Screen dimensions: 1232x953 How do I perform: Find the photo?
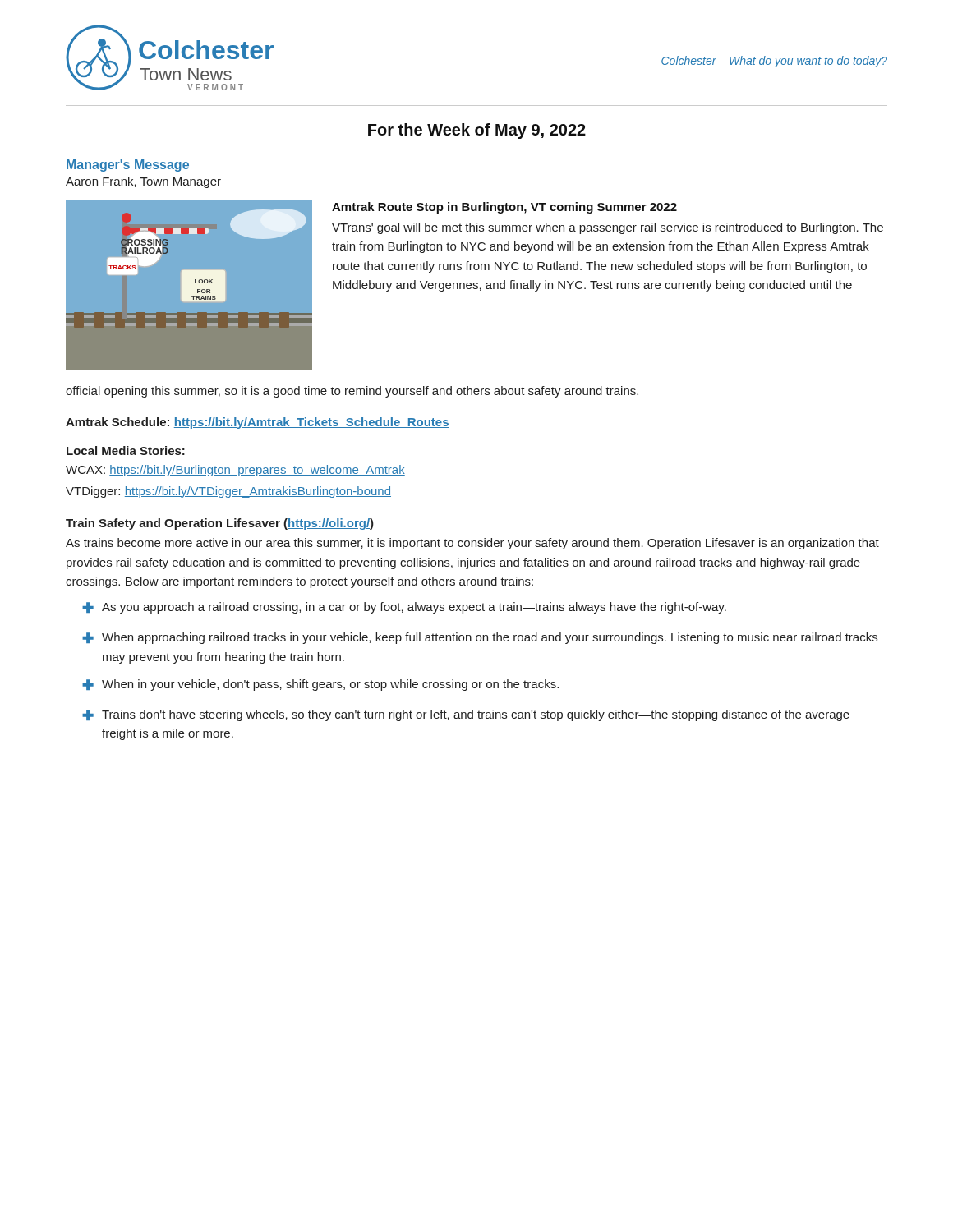(189, 286)
